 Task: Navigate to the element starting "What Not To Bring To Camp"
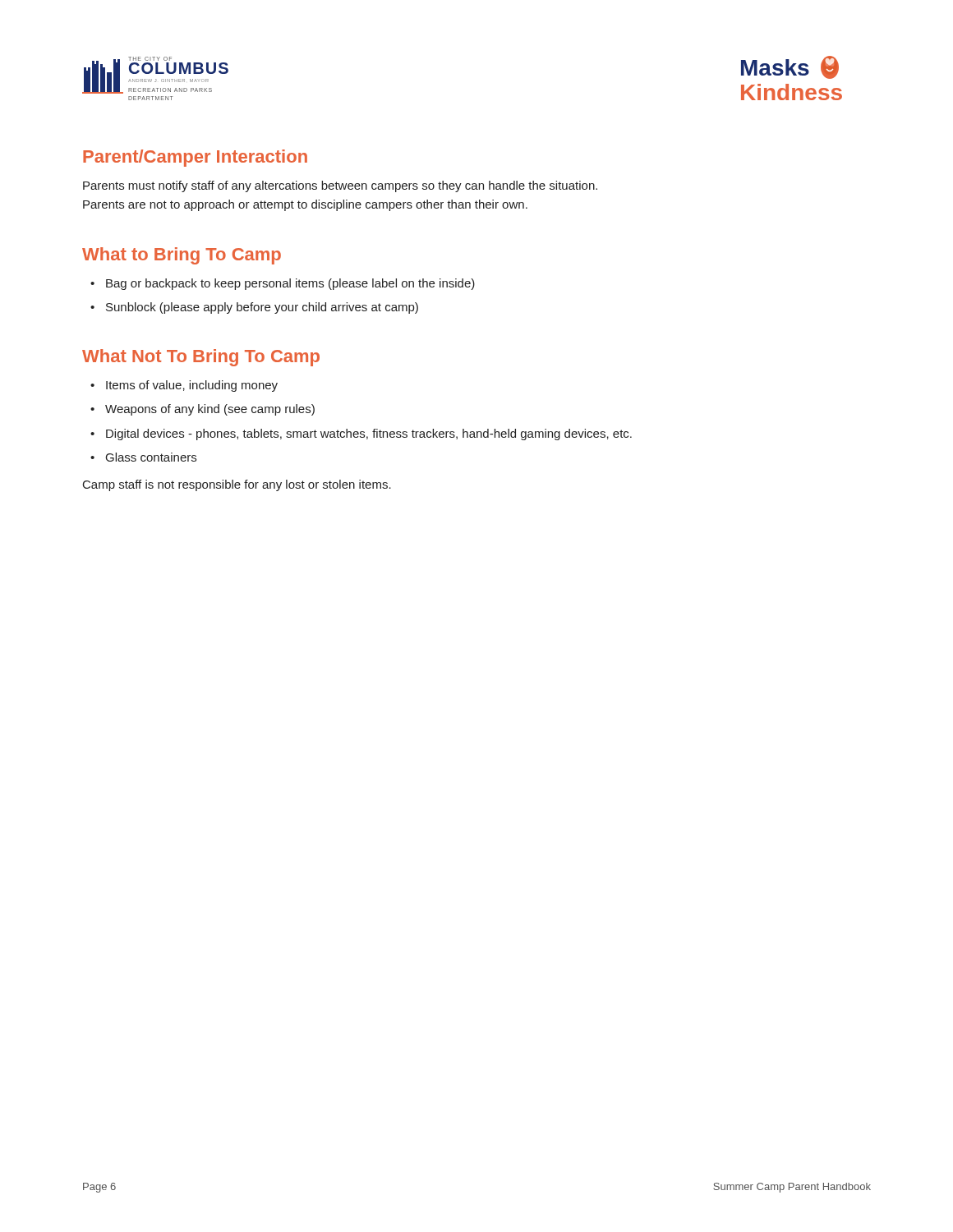201,356
